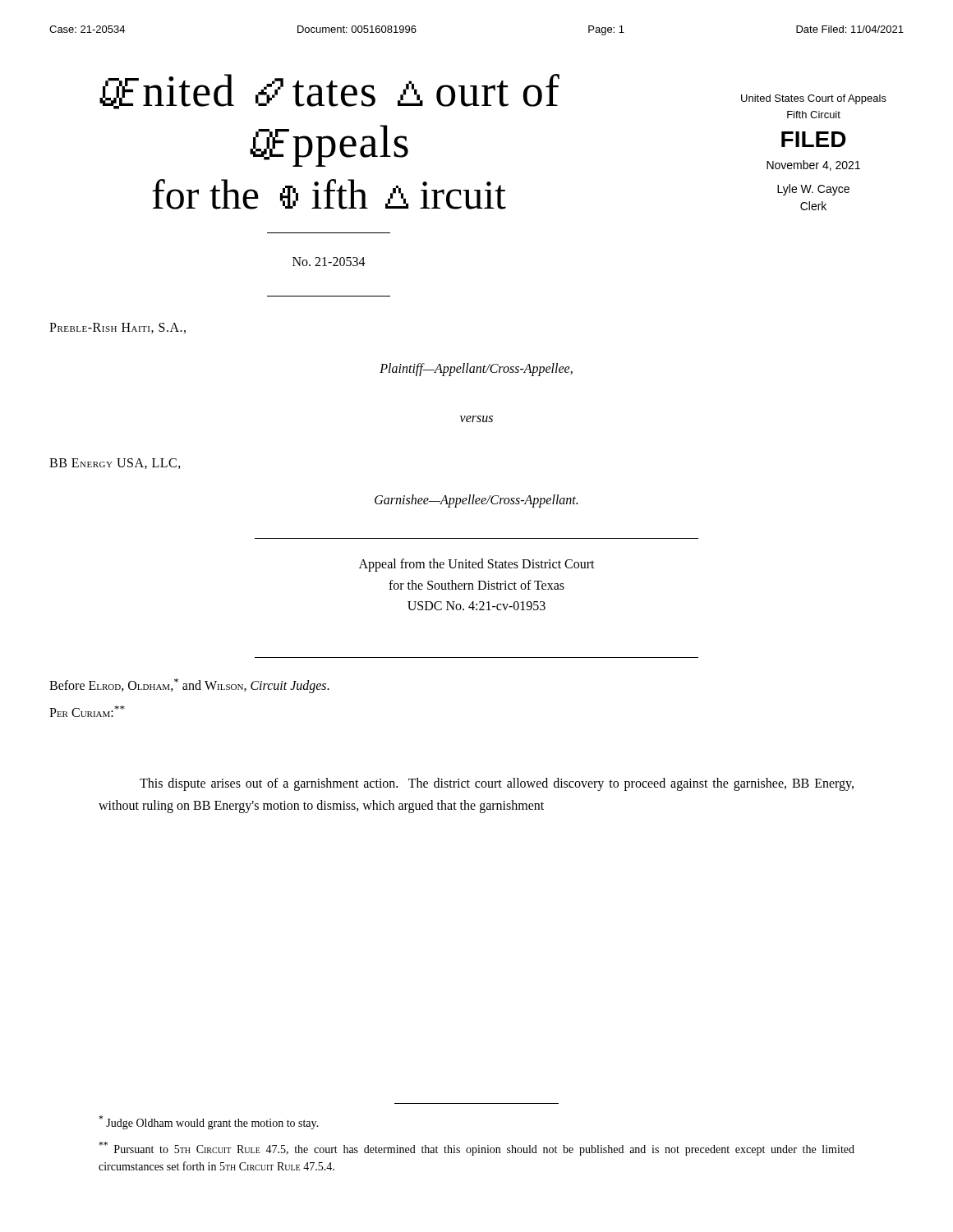This screenshot has width=953, height=1232.
Task: Find the title
Action: (x=329, y=149)
